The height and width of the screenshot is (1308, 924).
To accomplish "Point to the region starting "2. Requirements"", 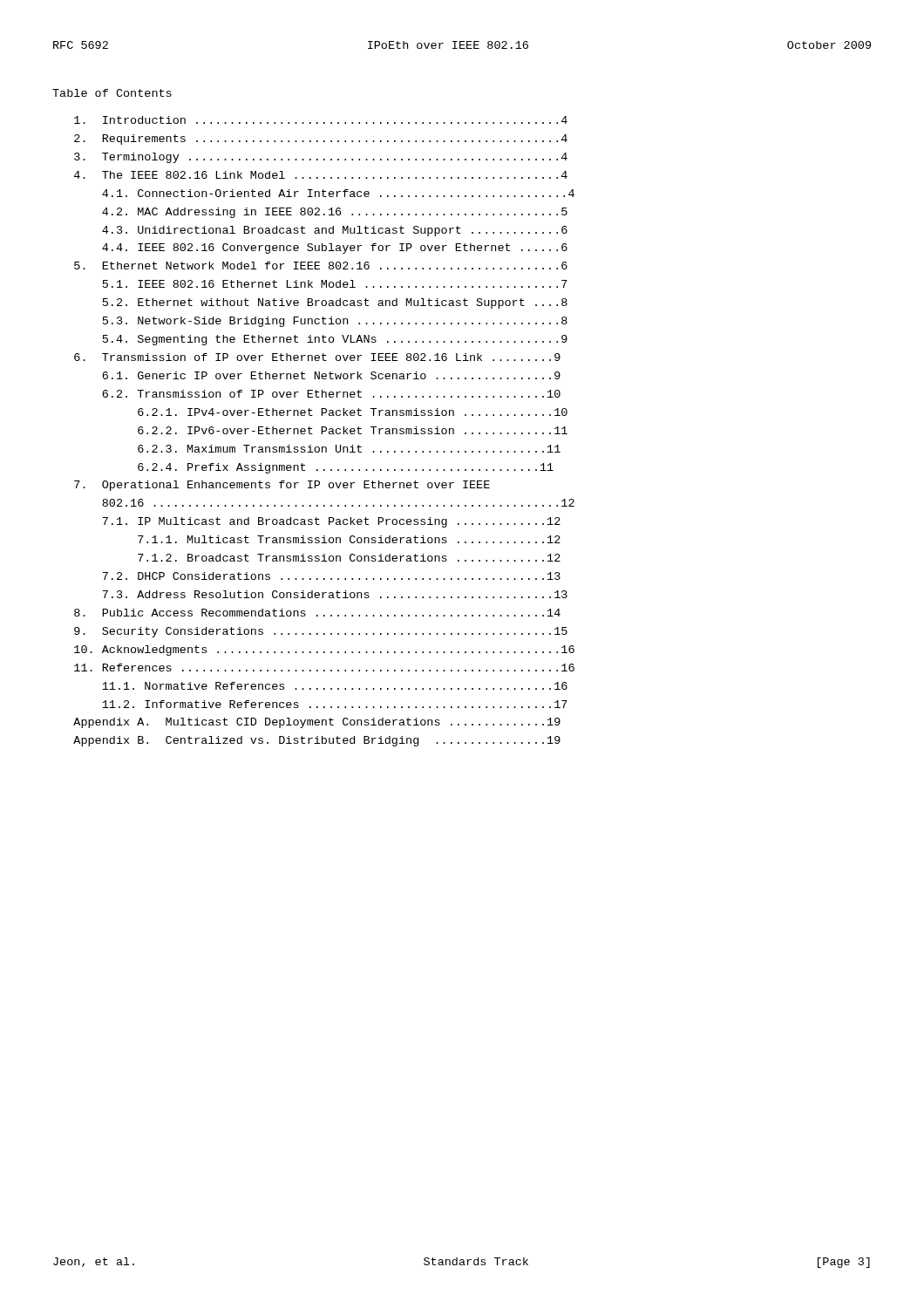I will tap(310, 139).
